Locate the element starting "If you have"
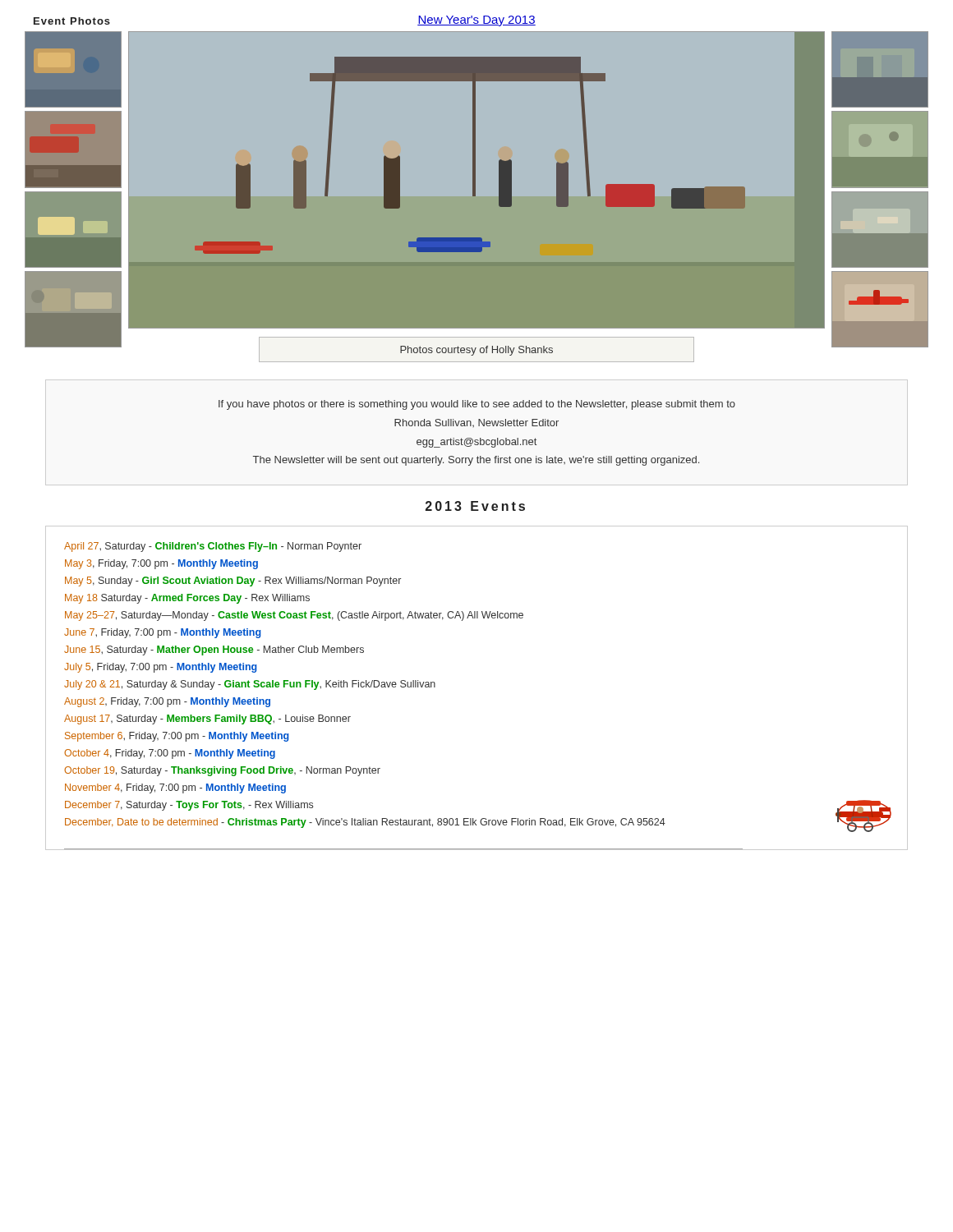The image size is (953, 1232). 476,432
